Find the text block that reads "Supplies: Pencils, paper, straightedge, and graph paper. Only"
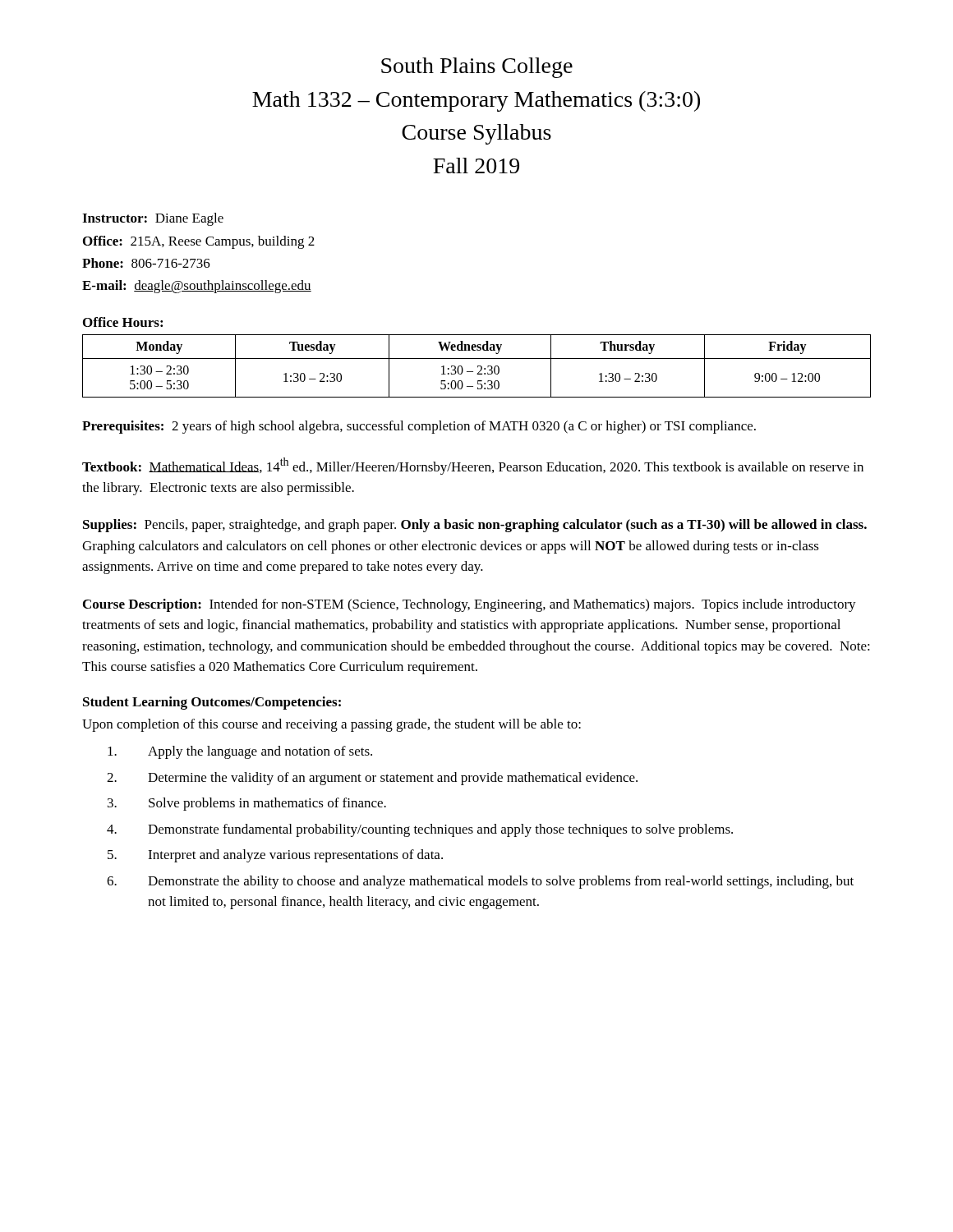This screenshot has height=1232, width=953. point(476,546)
